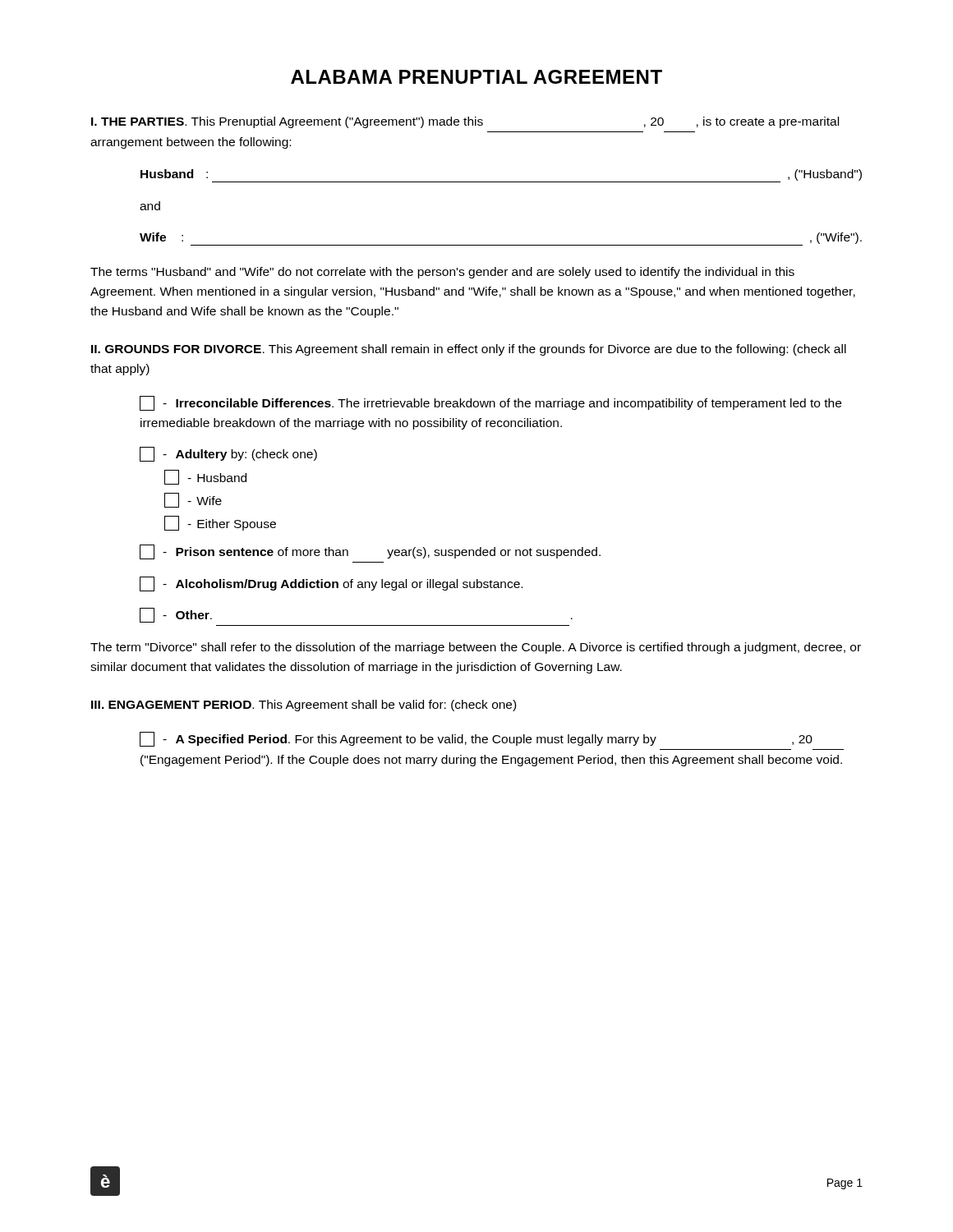Point to the text starting "Alcoholism/Drug Addiction of any"
953x1232 pixels.
point(332,584)
